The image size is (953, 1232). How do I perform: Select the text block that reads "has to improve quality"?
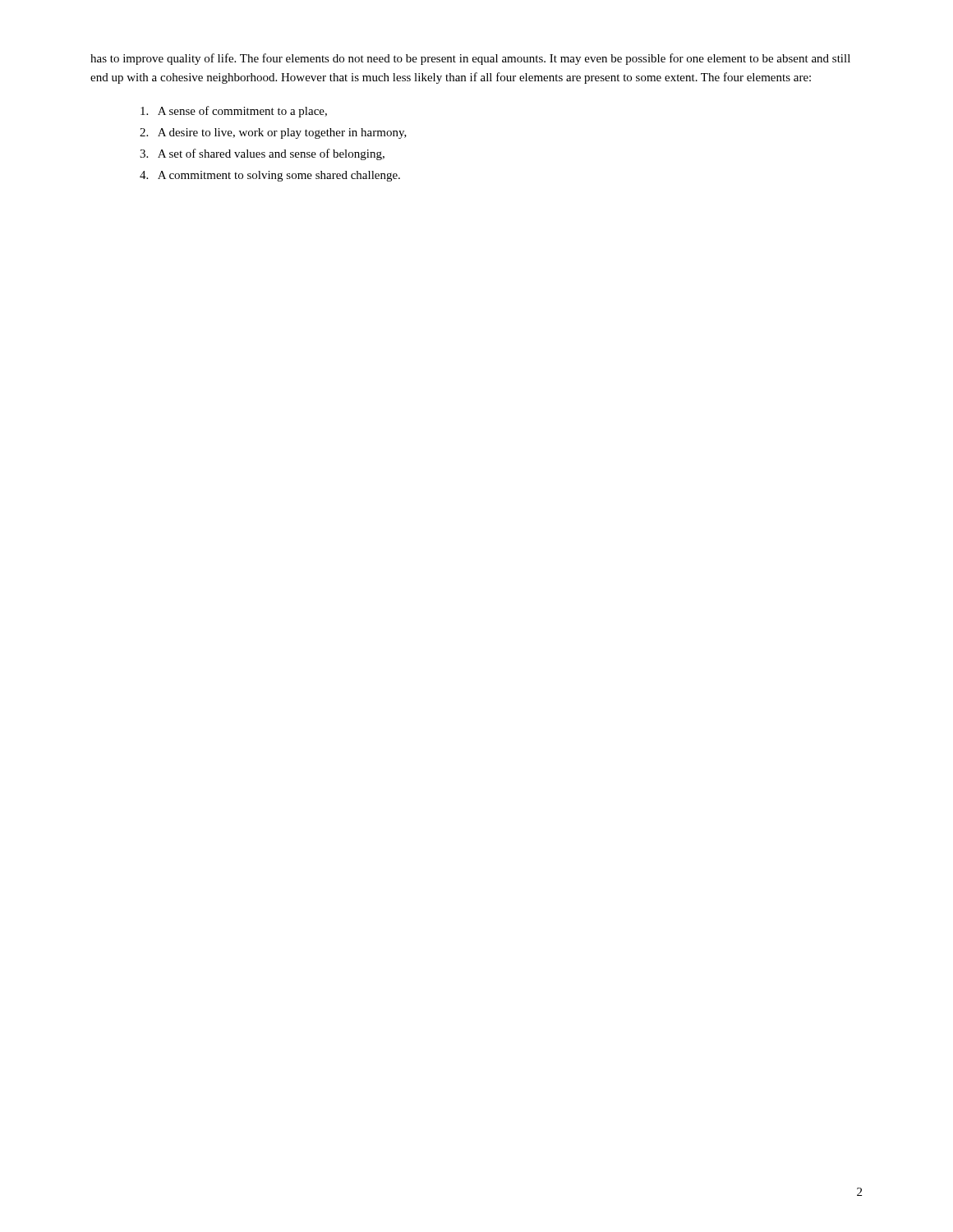pyautogui.click(x=470, y=68)
